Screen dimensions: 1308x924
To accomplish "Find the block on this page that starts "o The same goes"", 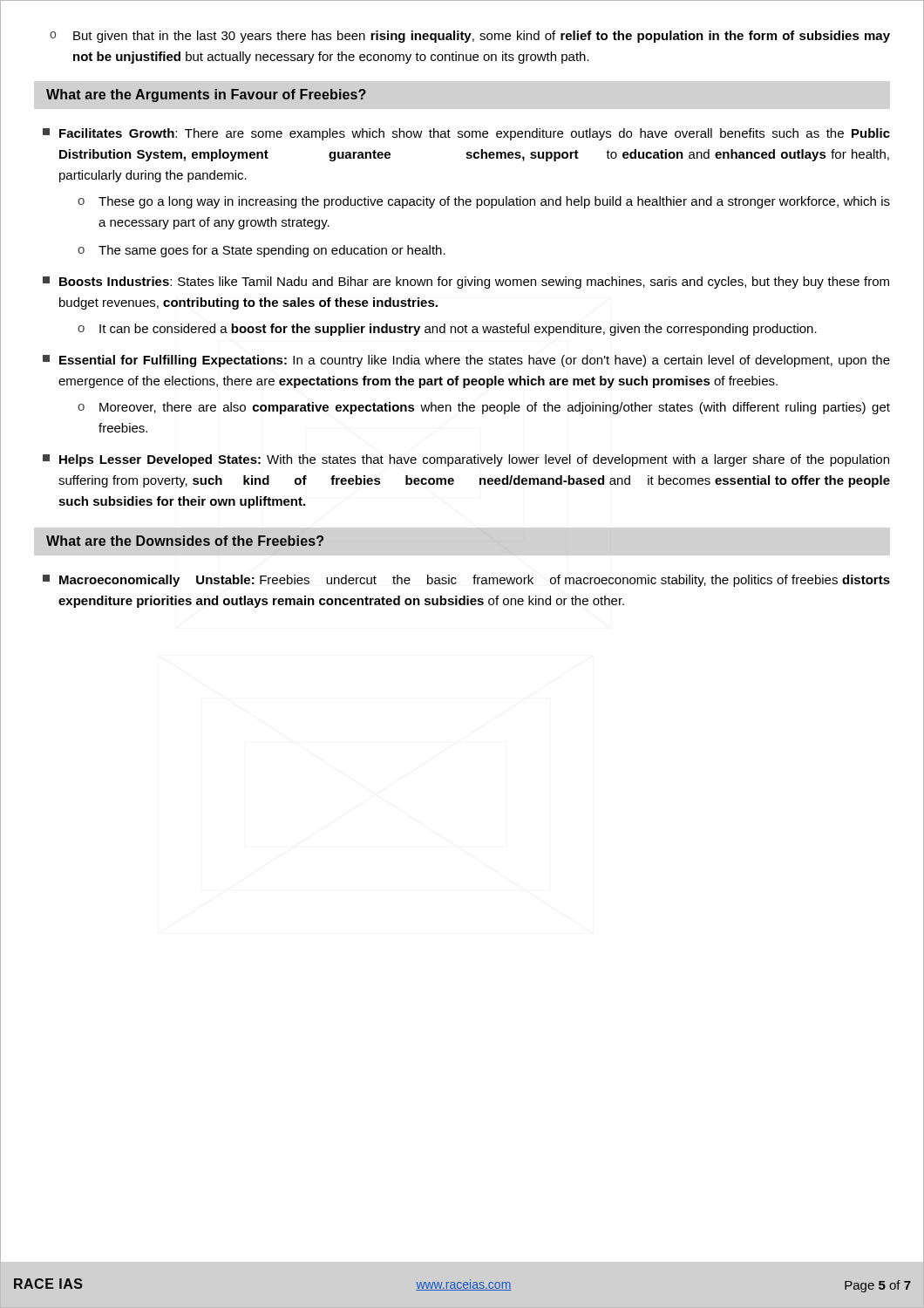I will [262, 250].
